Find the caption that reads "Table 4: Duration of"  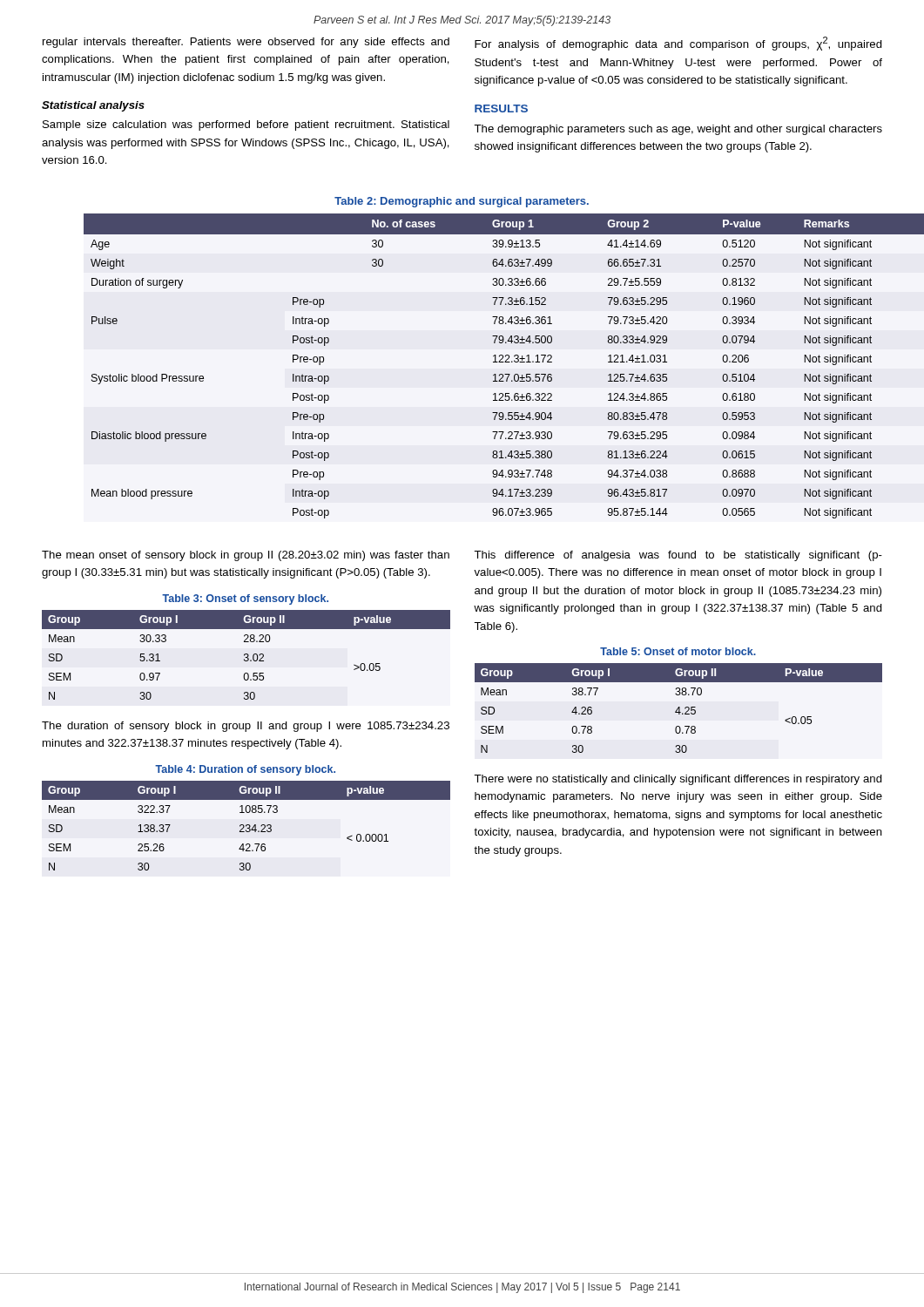[x=246, y=769]
